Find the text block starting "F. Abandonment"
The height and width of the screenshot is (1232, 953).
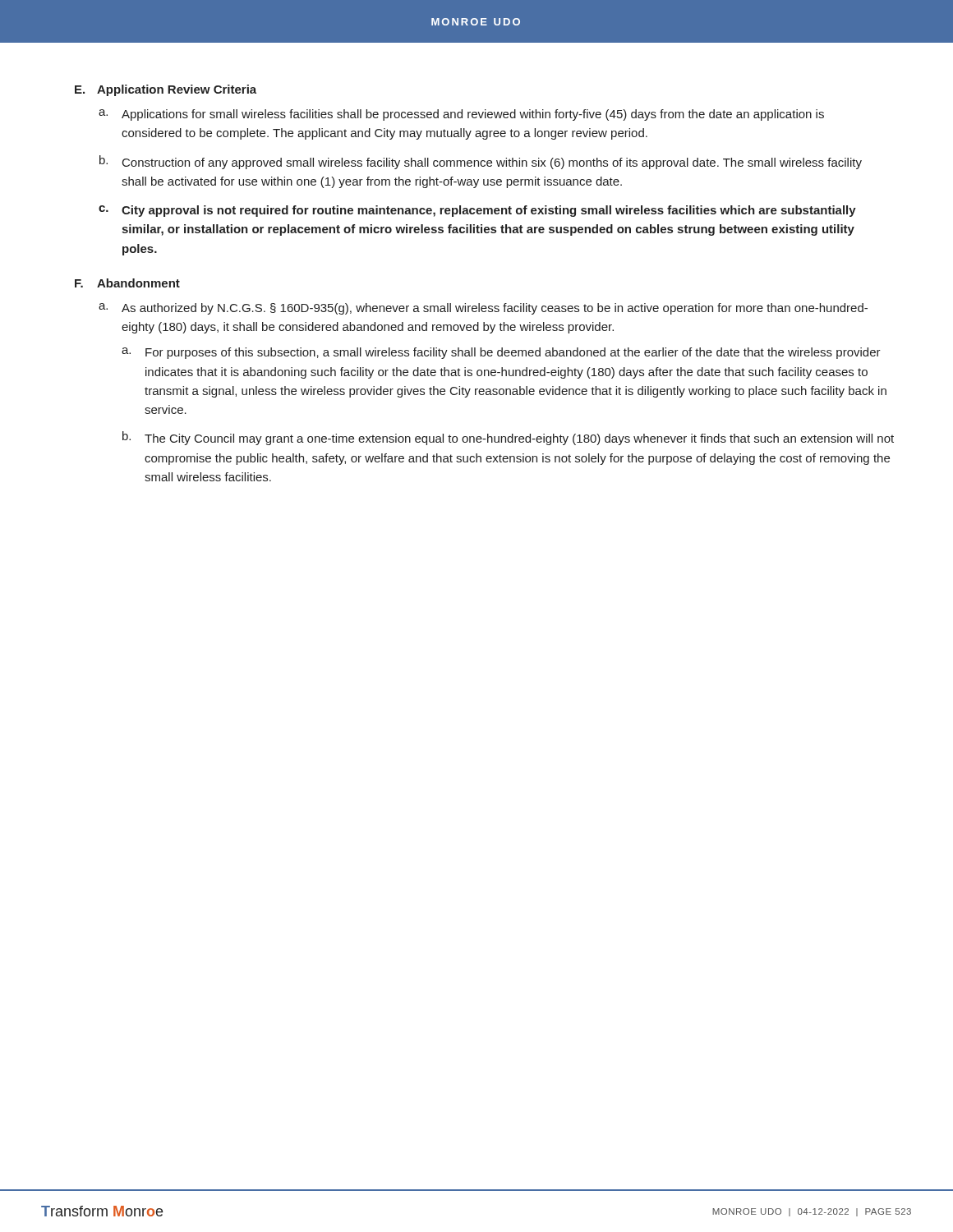pos(127,283)
